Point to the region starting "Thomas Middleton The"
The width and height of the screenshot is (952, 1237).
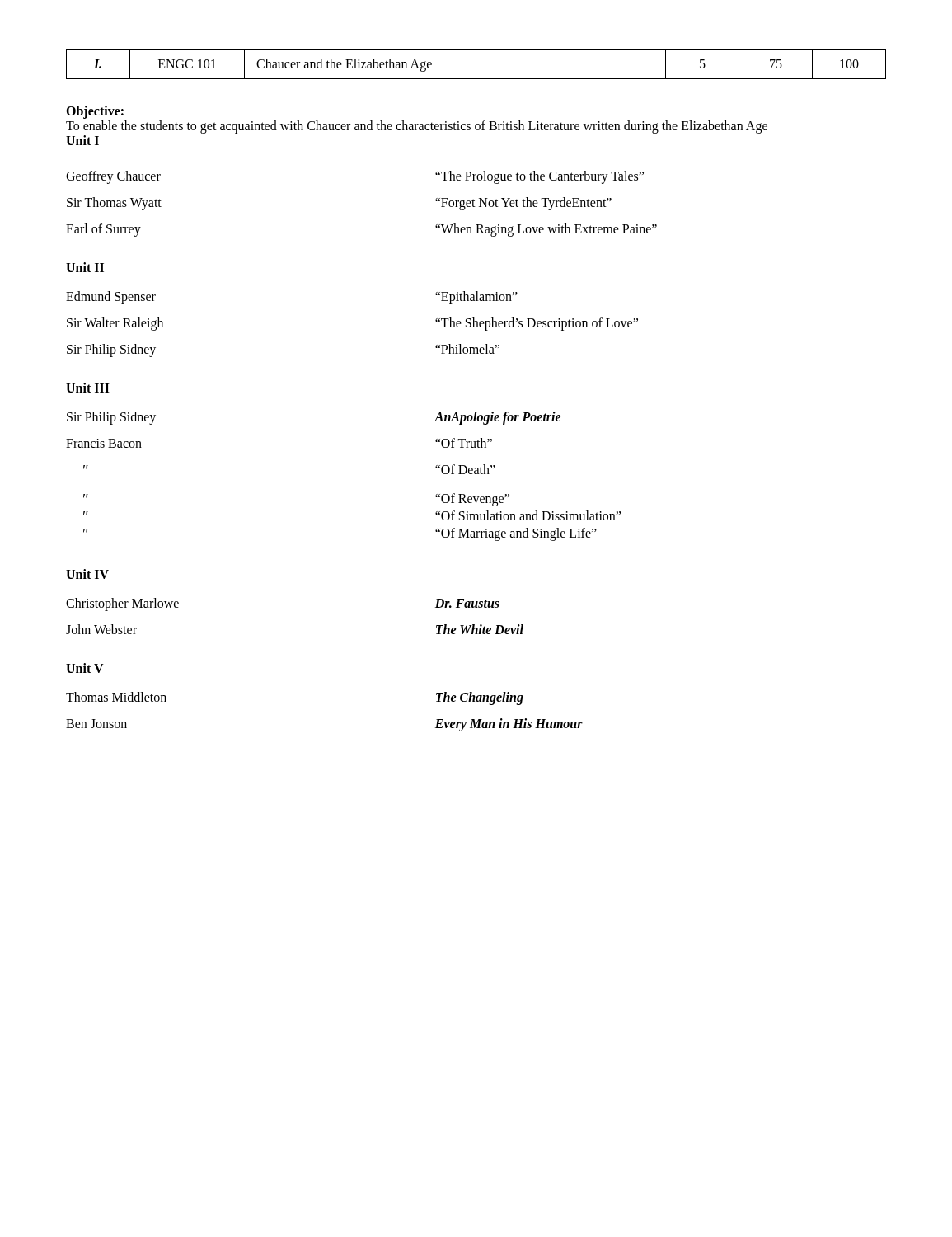[476, 698]
